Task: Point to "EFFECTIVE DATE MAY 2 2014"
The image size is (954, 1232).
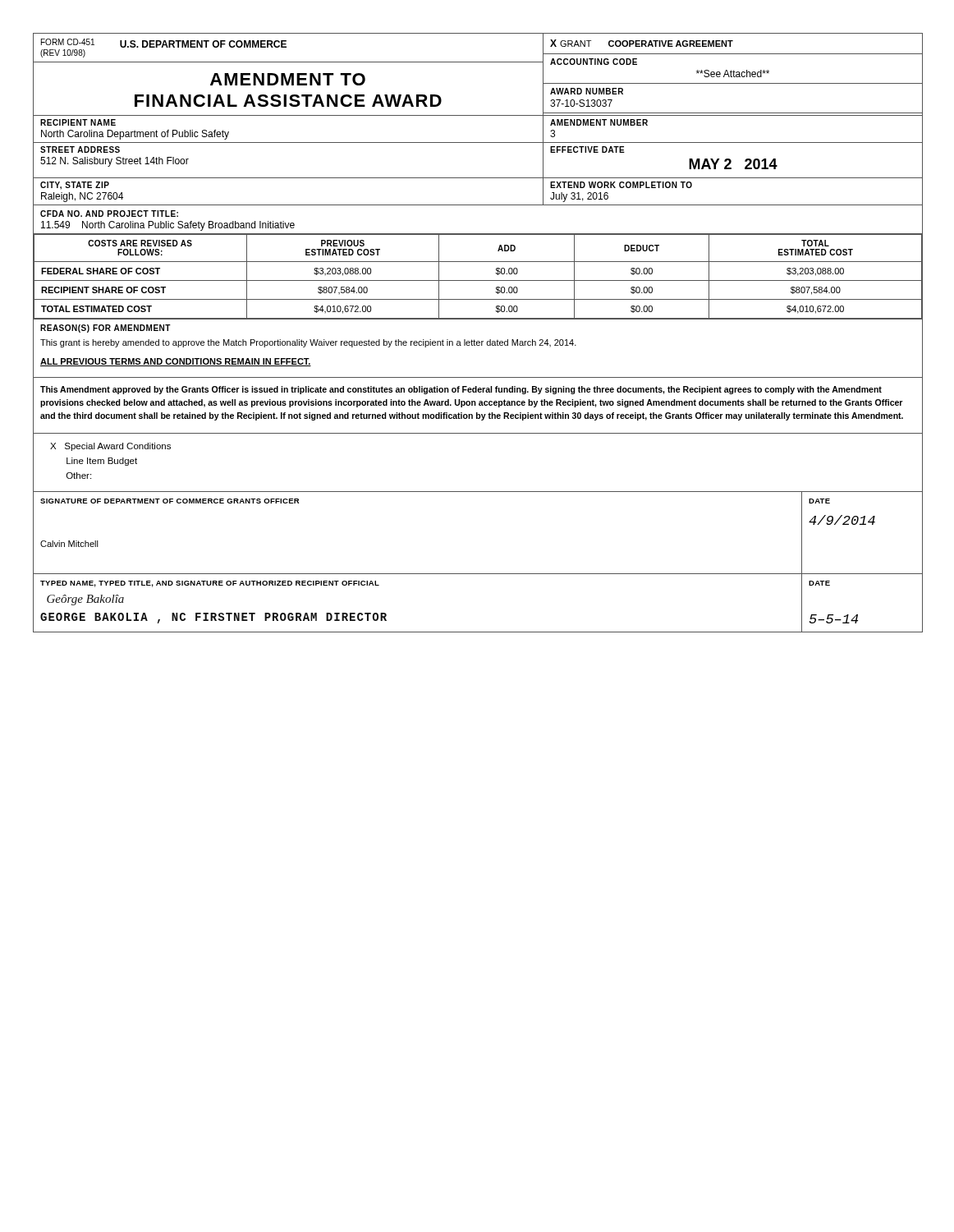Action: click(733, 160)
